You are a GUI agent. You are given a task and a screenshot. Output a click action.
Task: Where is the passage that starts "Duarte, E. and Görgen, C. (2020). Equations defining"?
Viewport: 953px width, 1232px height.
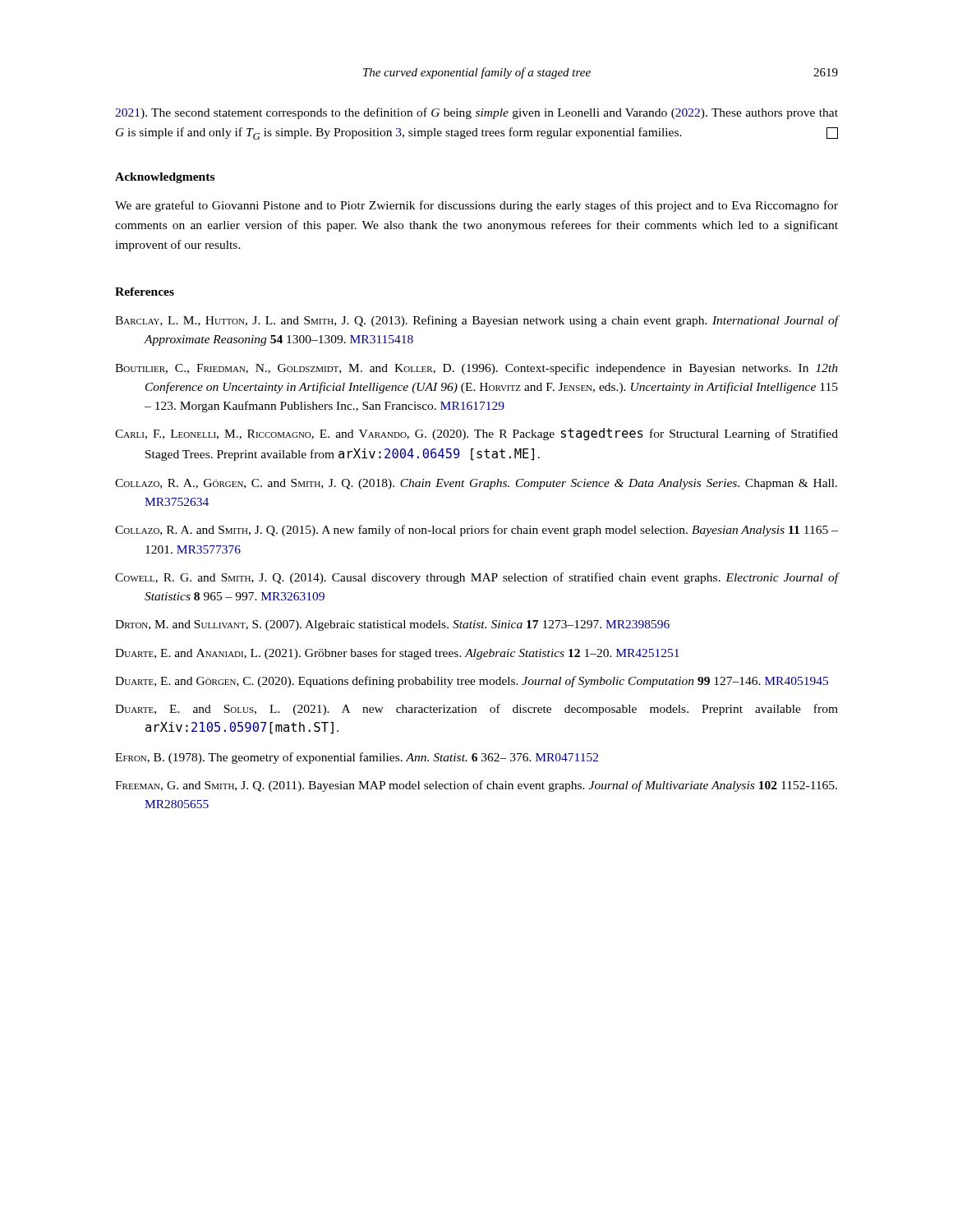coord(472,680)
